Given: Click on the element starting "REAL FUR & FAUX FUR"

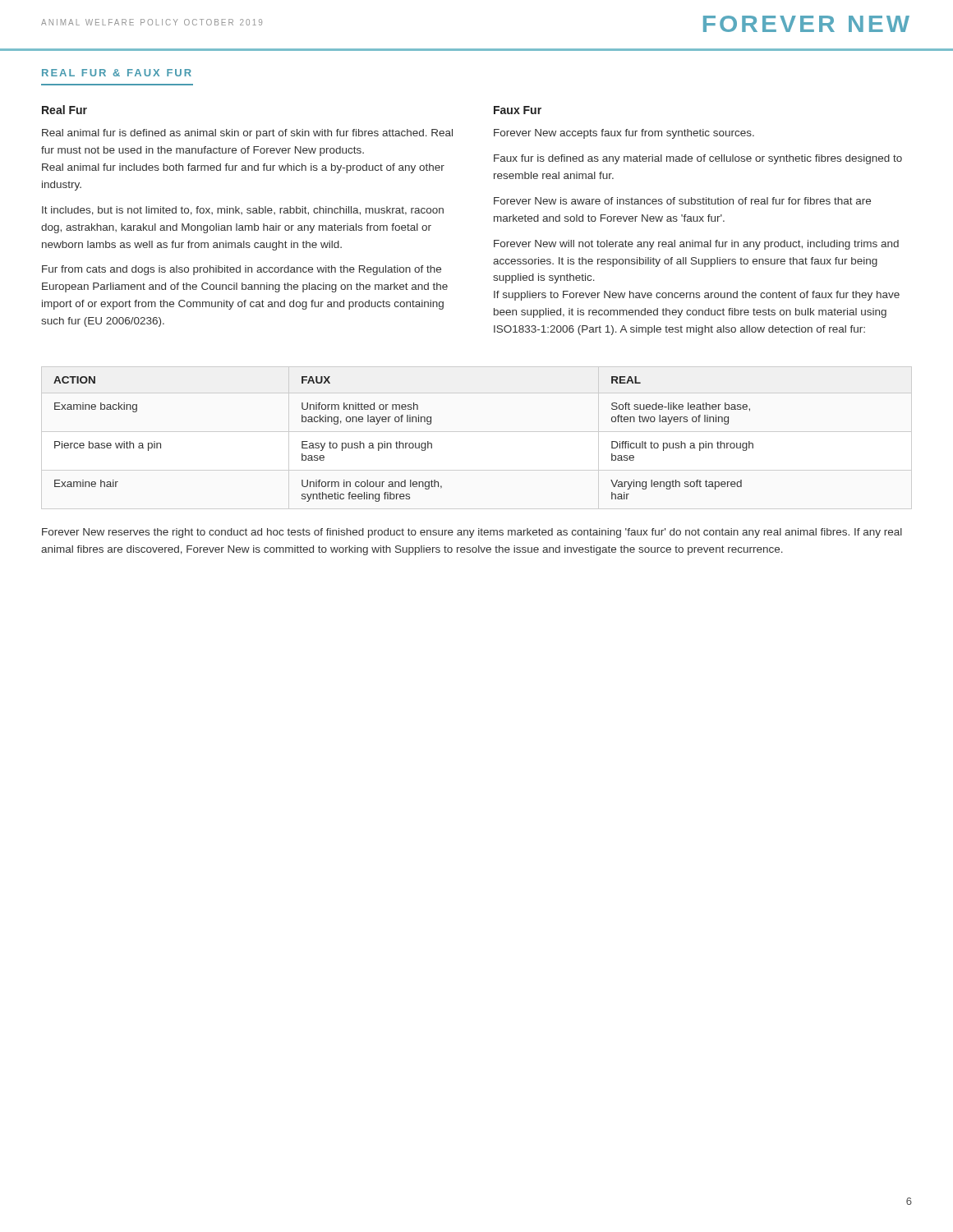Looking at the screenshot, I should click(x=117, y=76).
